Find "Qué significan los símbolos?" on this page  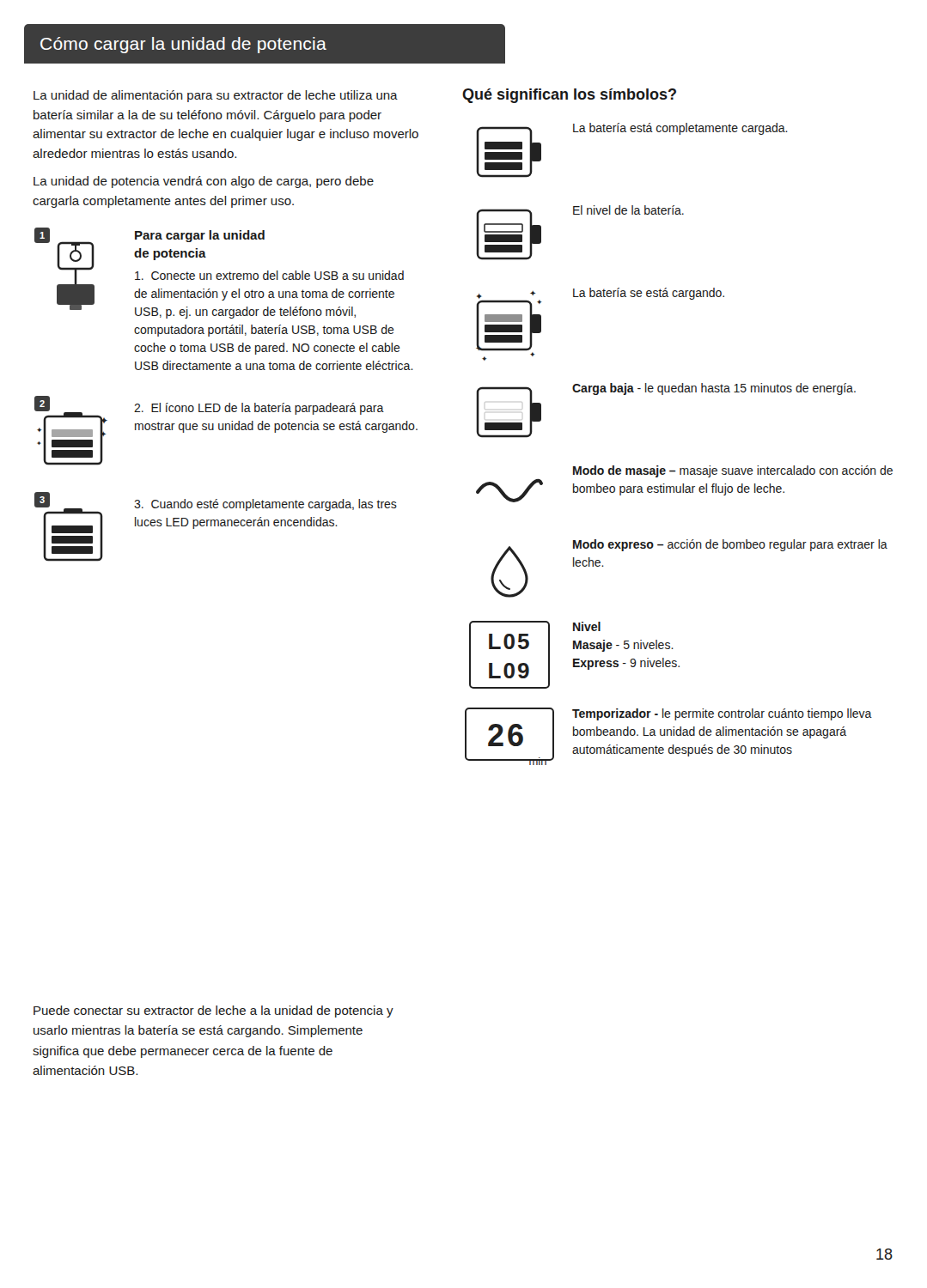tap(570, 94)
